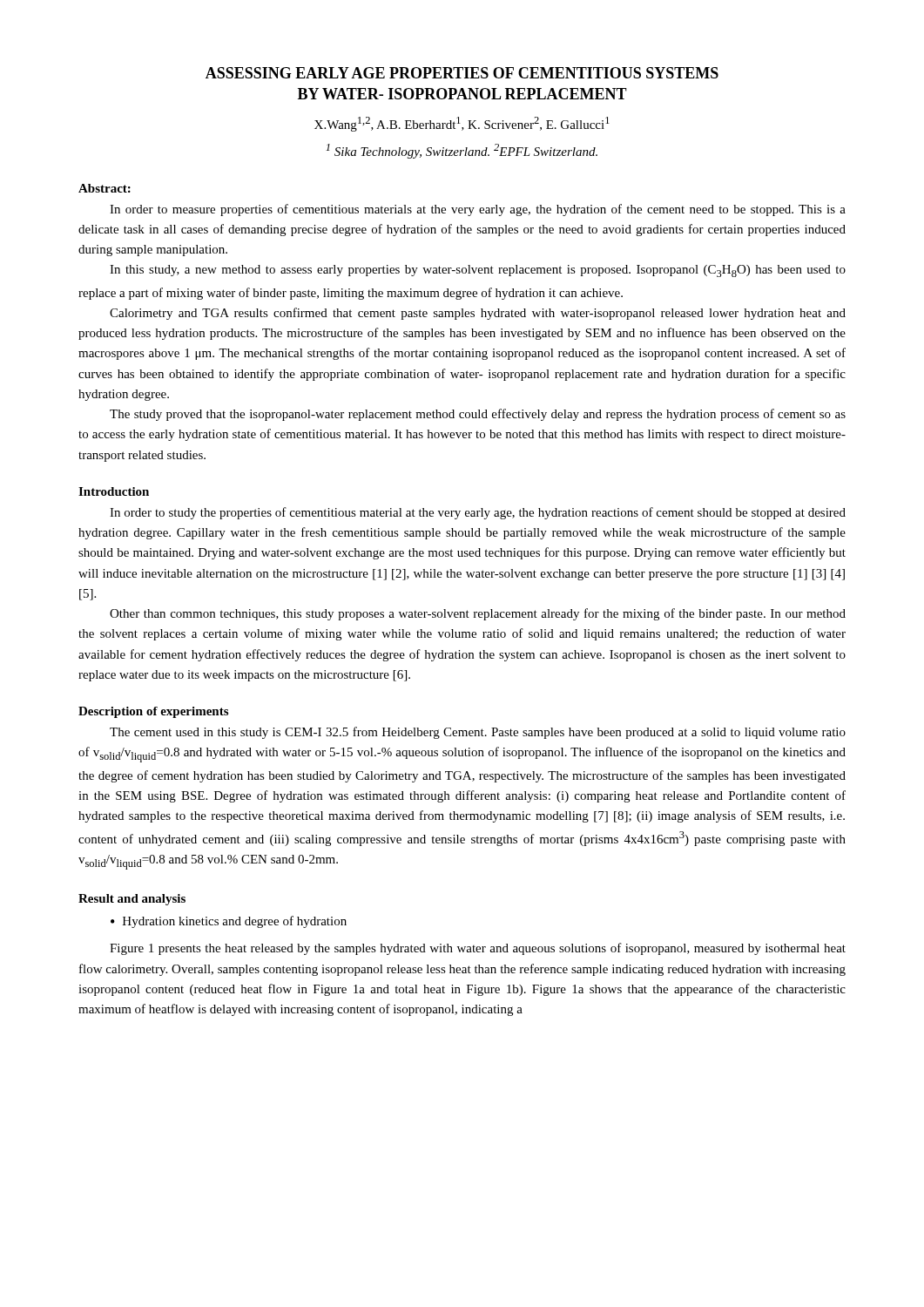Click on the title that says "ASSESSING EARLY AGE PROPERTIES OF CEMENTITIOUS SYSTEMSBY"
The image size is (924, 1307).
click(x=462, y=84)
